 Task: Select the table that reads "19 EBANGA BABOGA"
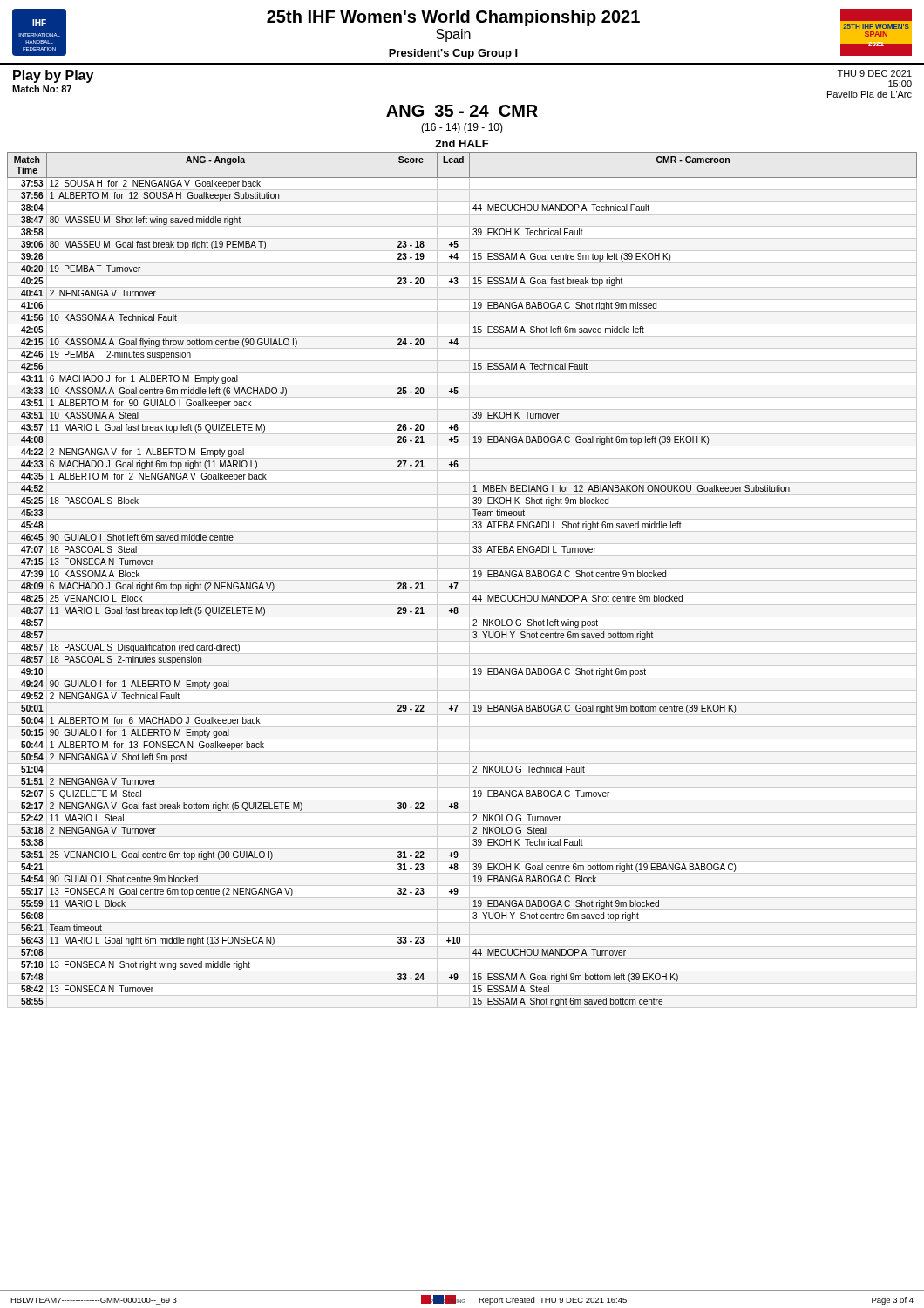coord(462,580)
